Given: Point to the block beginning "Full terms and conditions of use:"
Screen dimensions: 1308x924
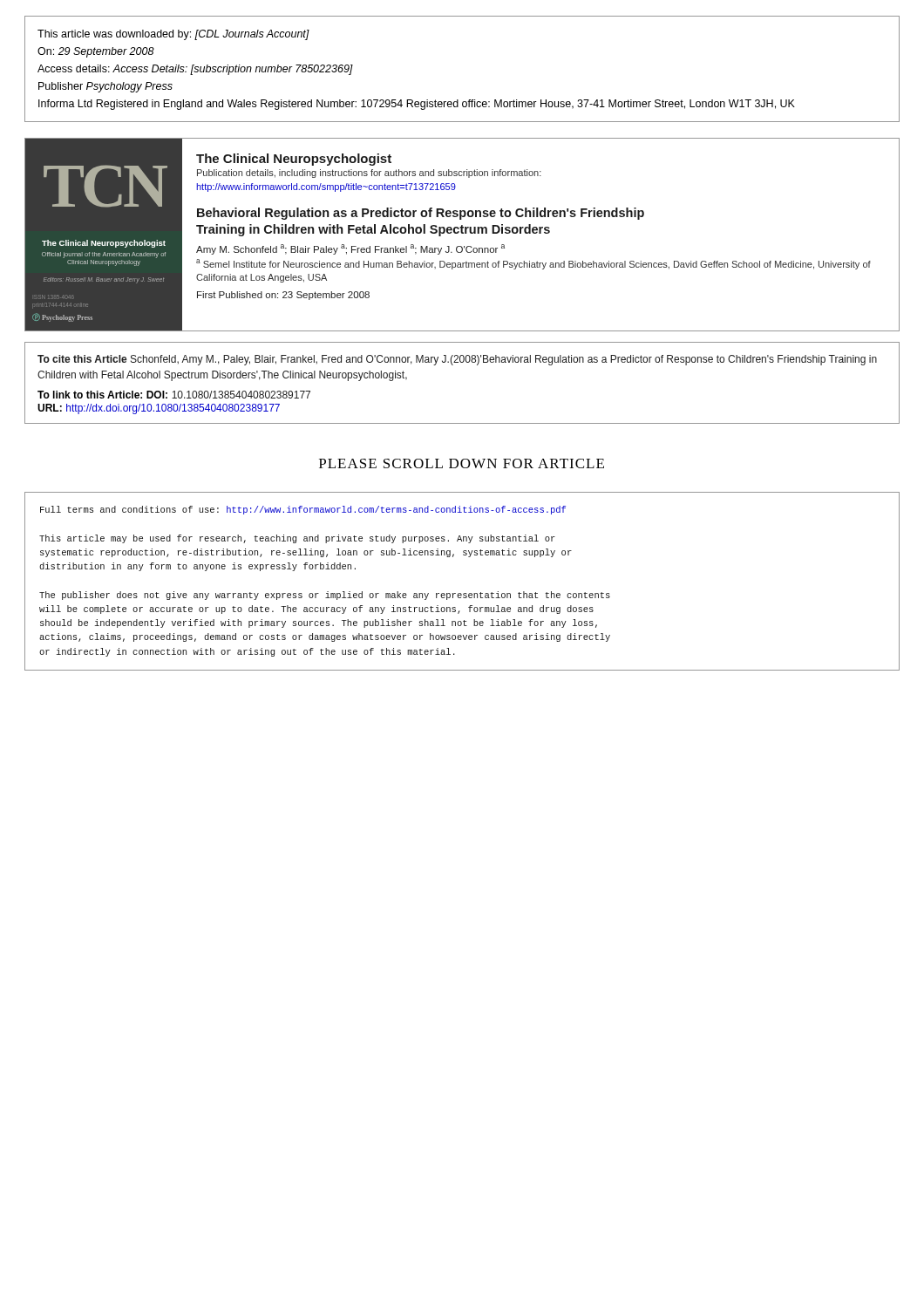Looking at the screenshot, I should pos(303,510).
